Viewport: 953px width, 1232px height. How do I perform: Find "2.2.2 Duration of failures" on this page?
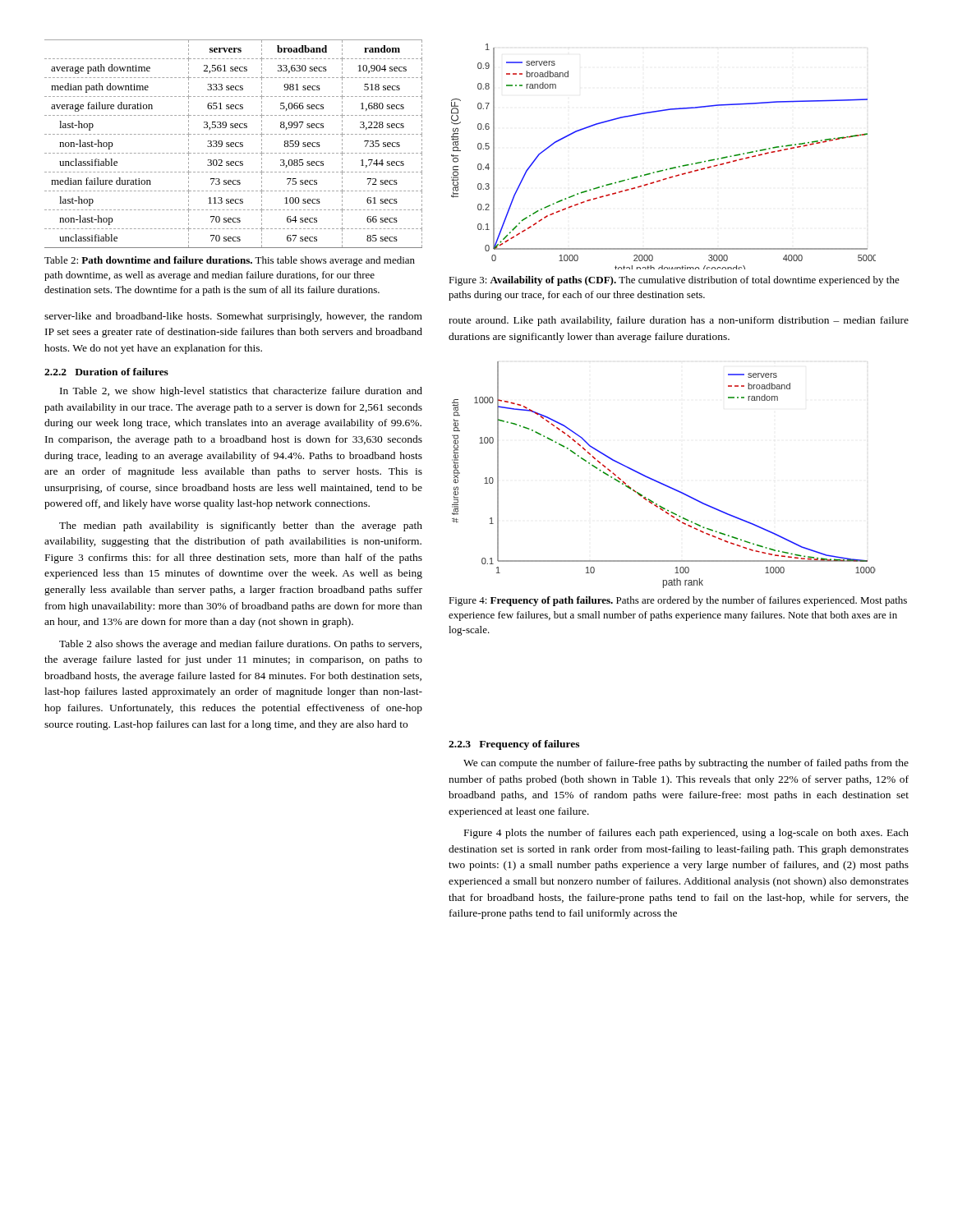click(106, 372)
